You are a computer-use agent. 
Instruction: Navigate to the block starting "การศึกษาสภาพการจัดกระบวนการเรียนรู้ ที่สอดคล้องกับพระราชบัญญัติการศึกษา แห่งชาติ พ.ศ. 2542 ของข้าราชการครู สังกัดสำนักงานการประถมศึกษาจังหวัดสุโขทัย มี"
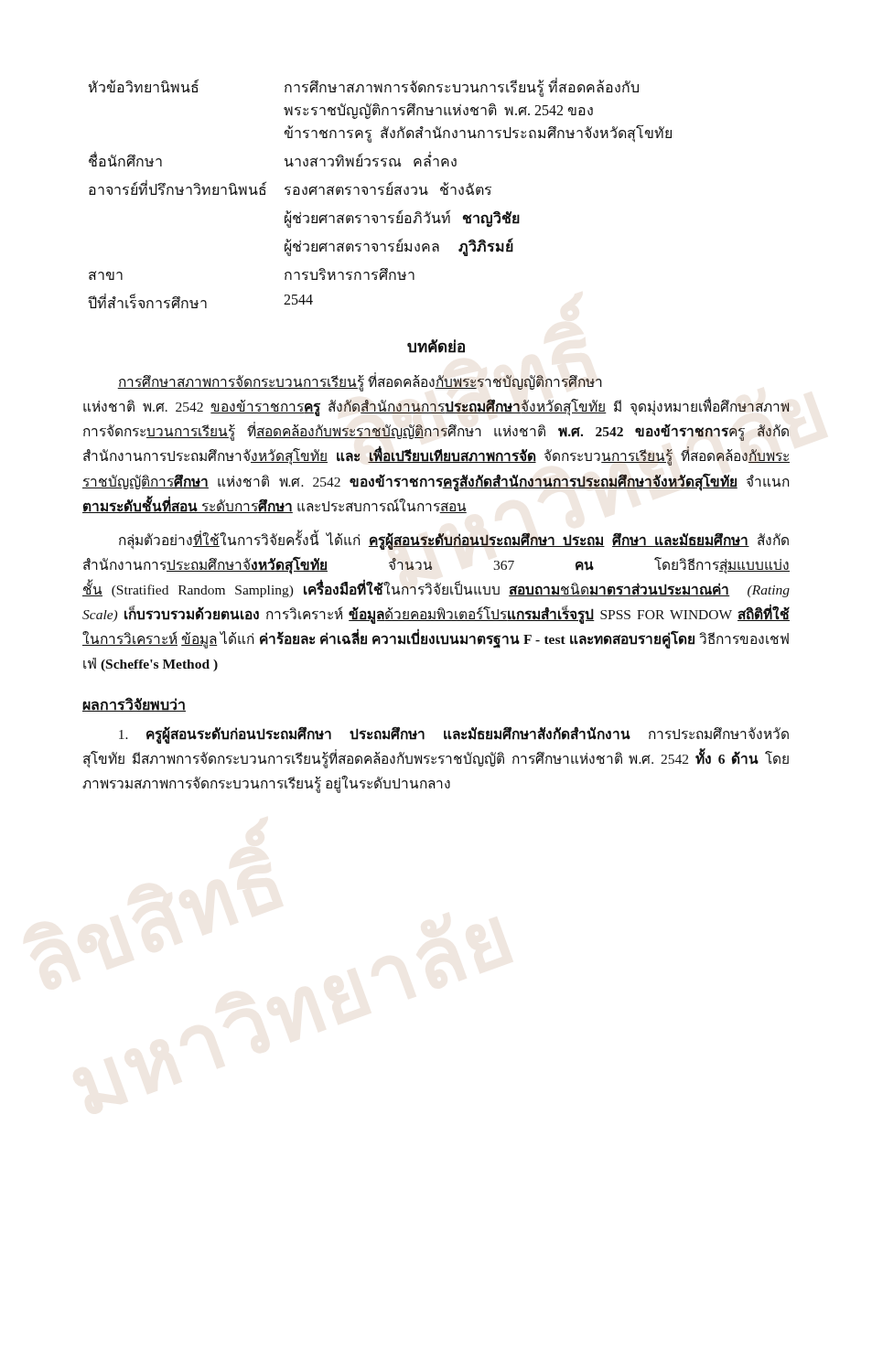[436, 444]
